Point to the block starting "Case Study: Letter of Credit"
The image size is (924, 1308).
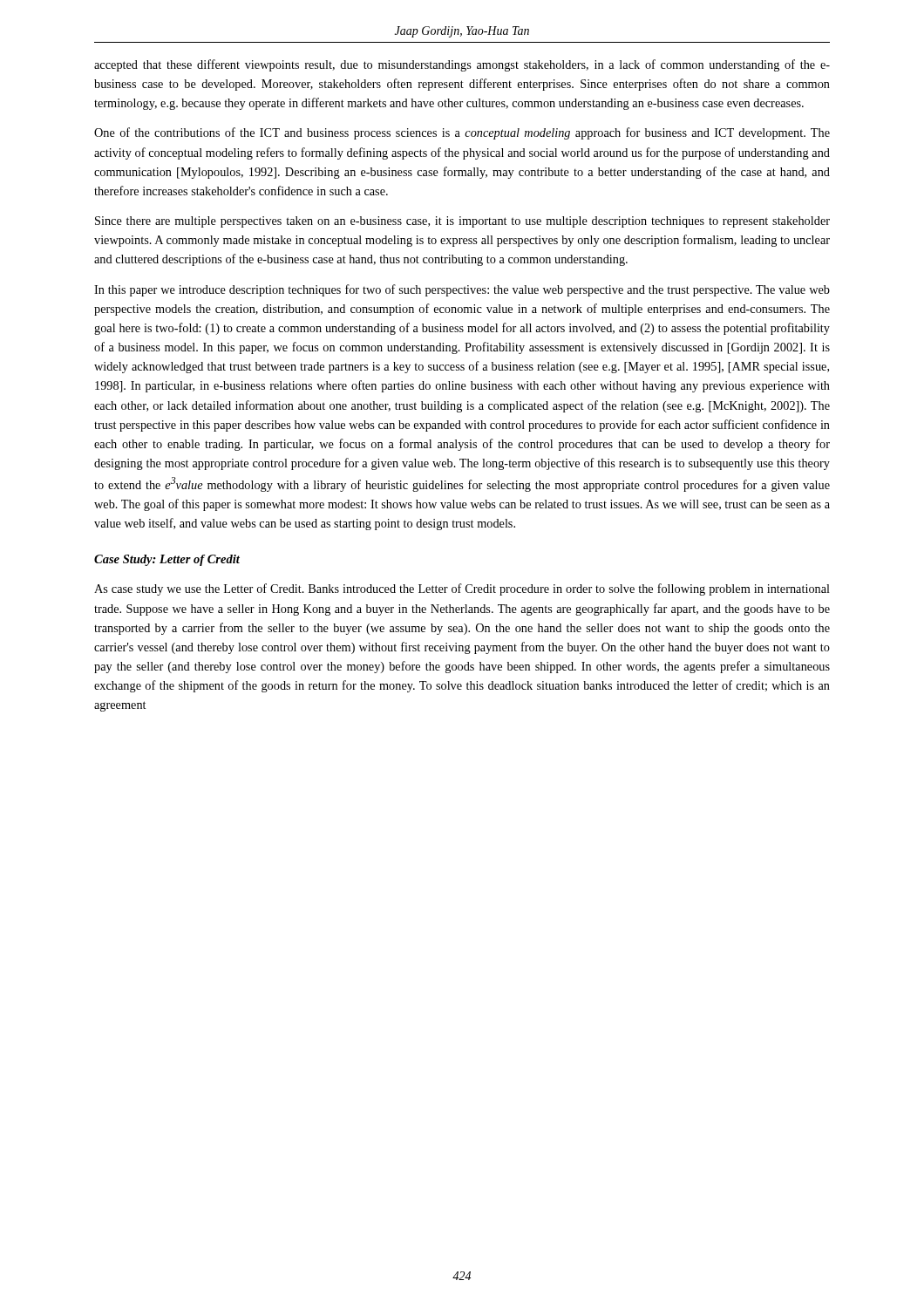pyautogui.click(x=167, y=559)
